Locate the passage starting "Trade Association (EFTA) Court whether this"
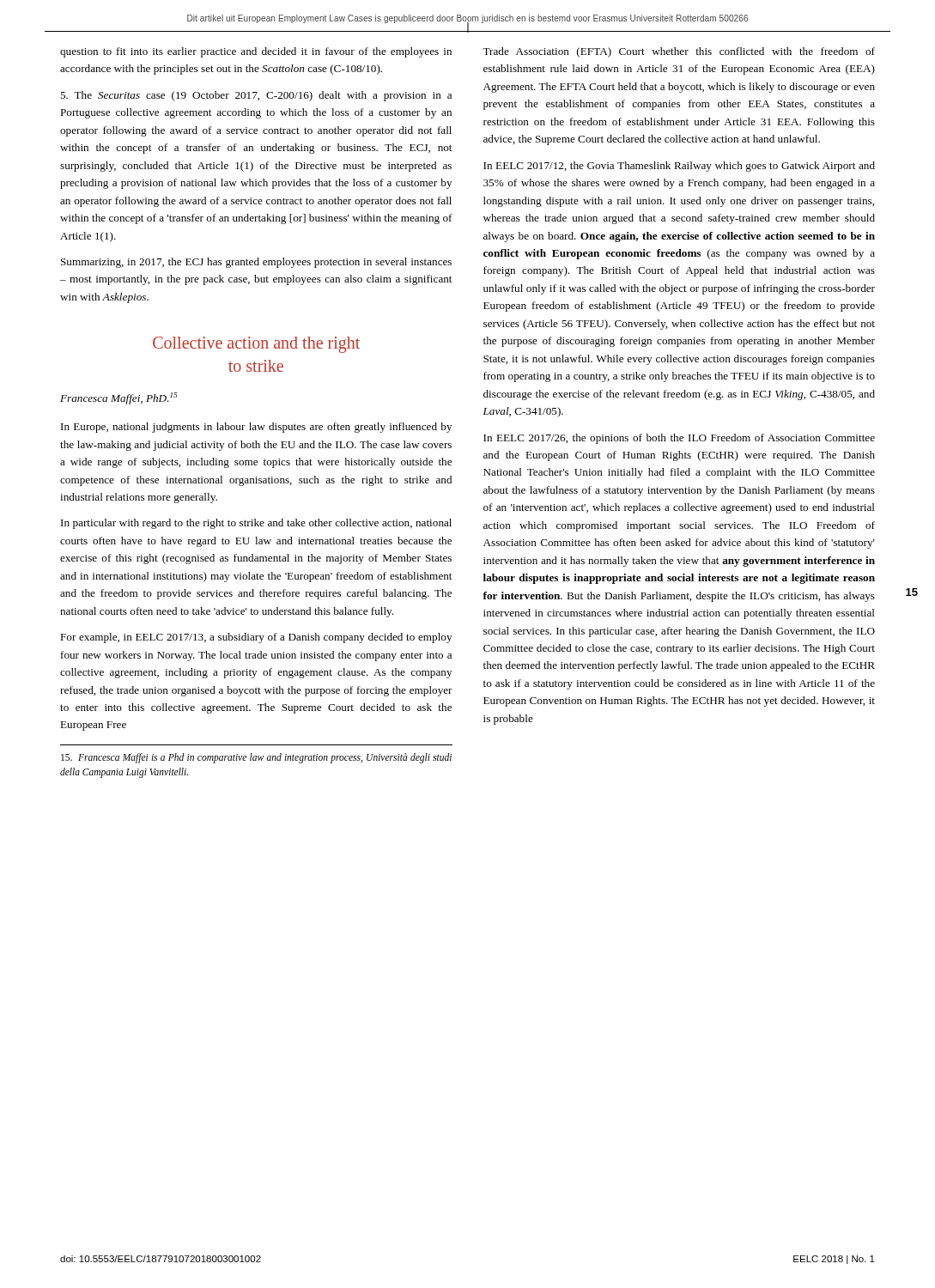The height and width of the screenshot is (1288, 935). tap(679, 96)
